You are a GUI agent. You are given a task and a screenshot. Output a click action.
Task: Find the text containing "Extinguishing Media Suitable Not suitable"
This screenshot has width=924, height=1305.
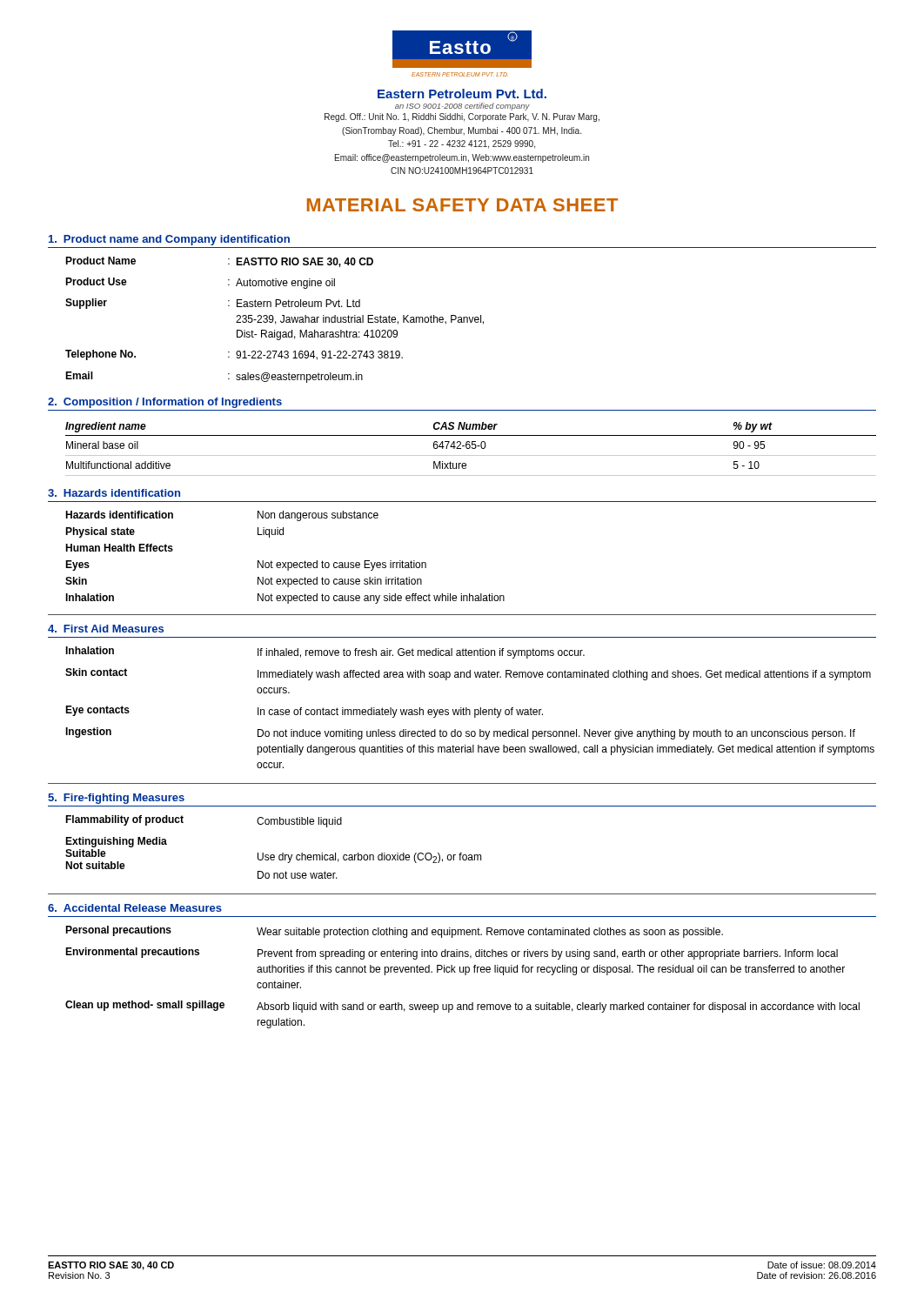(116, 854)
